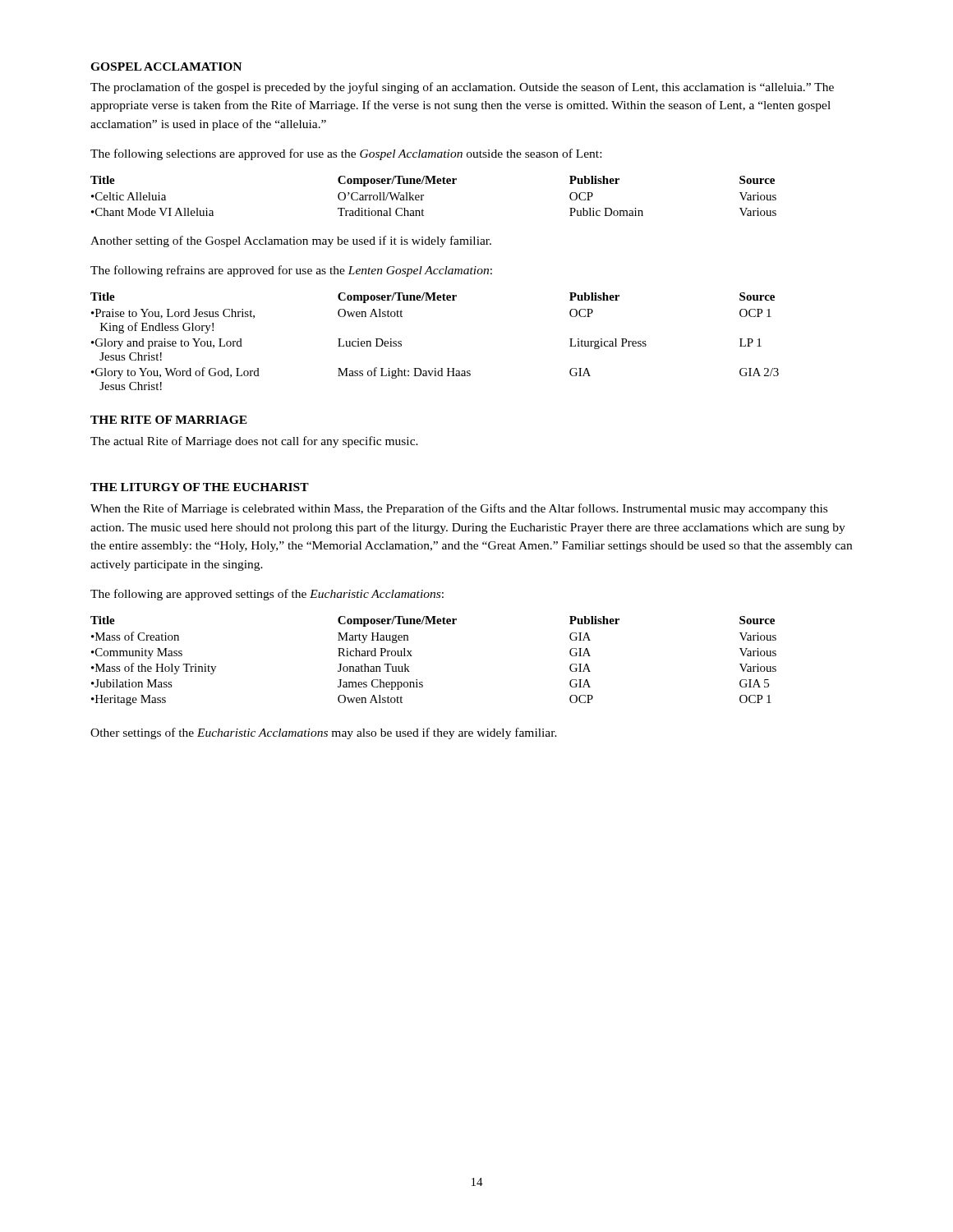The height and width of the screenshot is (1232, 953).
Task: Find the block on this page that starts "The proclamation of the gospel is preceded by"
Action: [462, 105]
